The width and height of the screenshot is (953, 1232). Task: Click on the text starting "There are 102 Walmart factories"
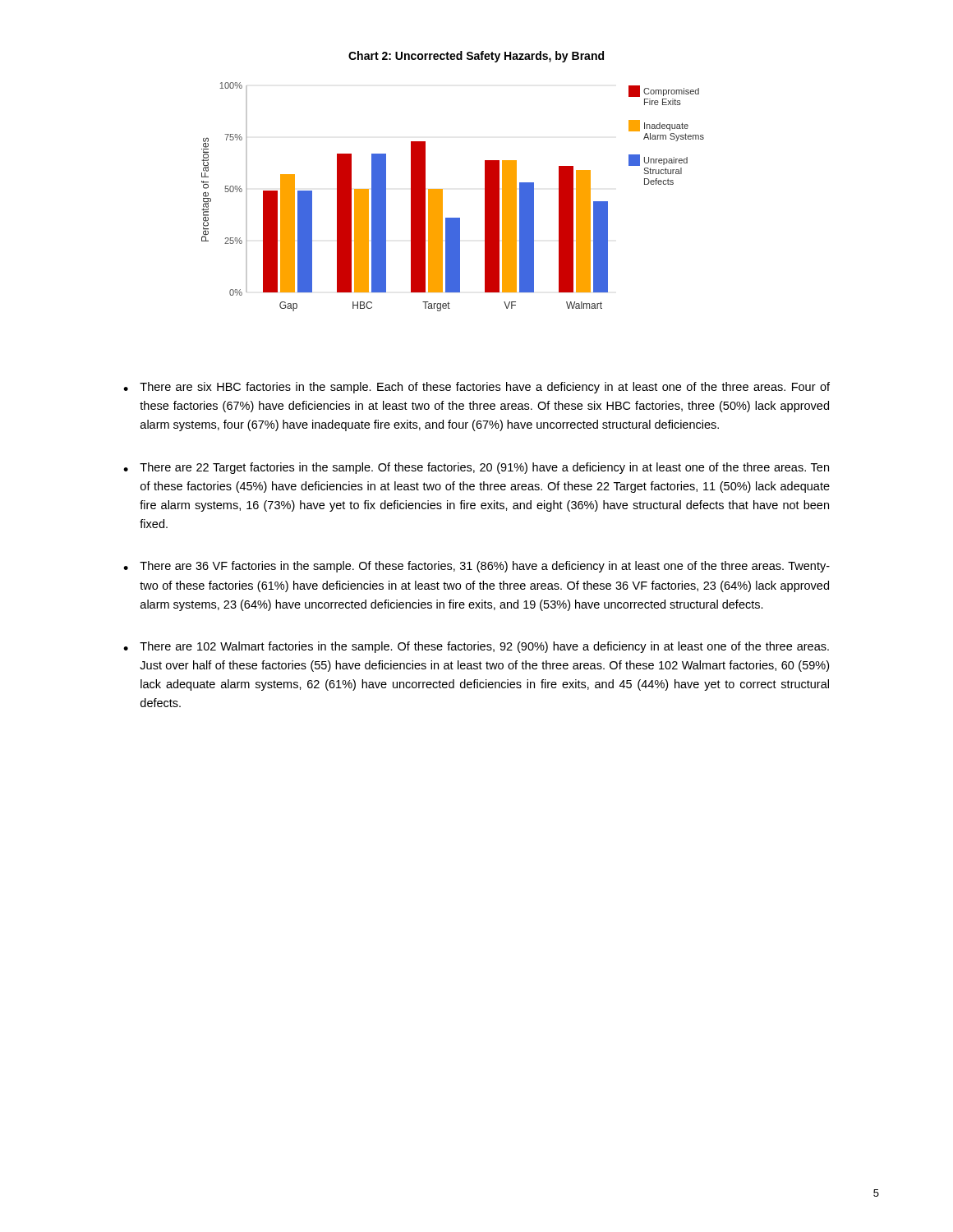tap(485, 675)
